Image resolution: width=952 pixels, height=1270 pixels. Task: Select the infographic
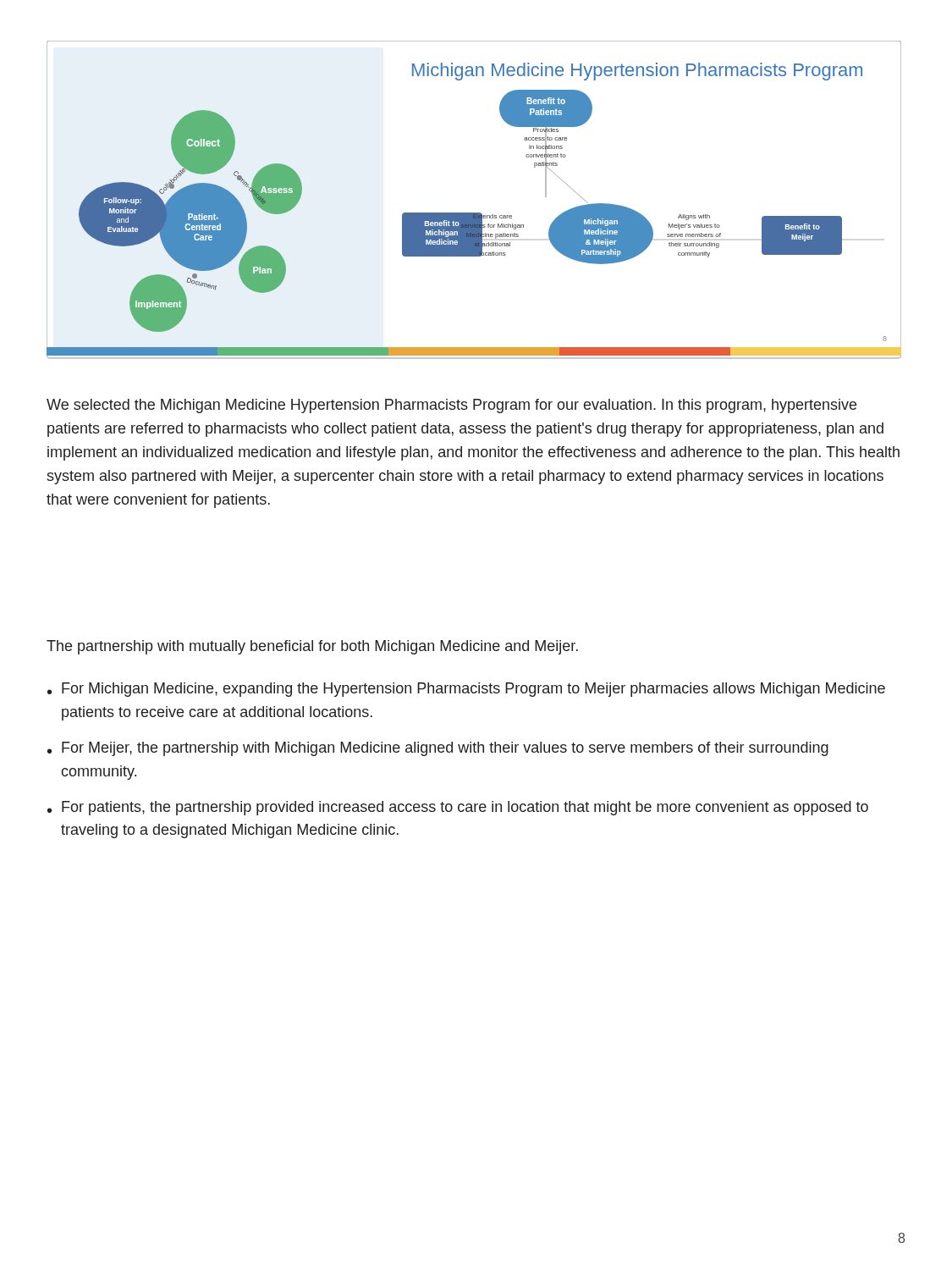474,206
